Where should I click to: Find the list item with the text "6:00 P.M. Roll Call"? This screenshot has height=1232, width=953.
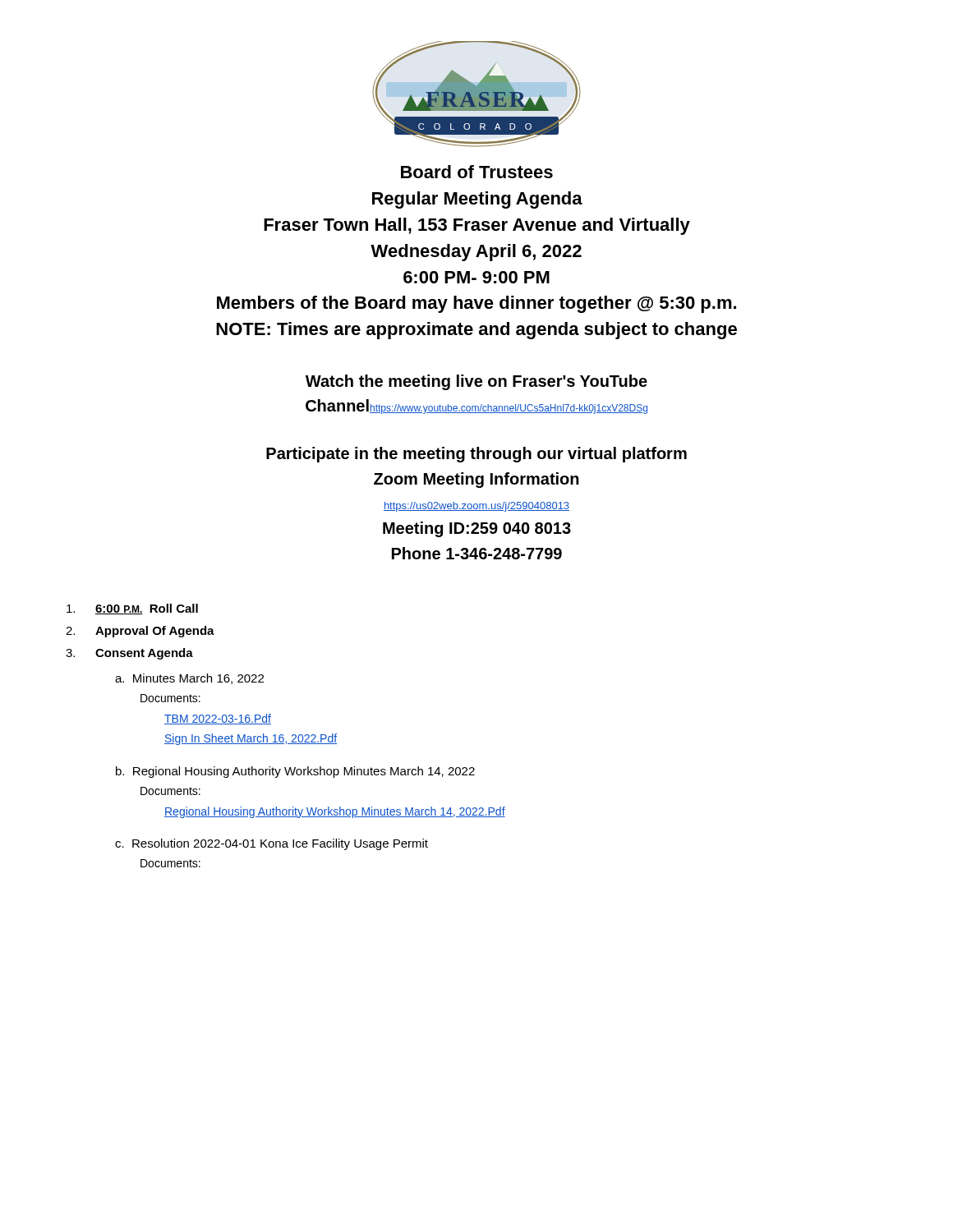(132, 608)
